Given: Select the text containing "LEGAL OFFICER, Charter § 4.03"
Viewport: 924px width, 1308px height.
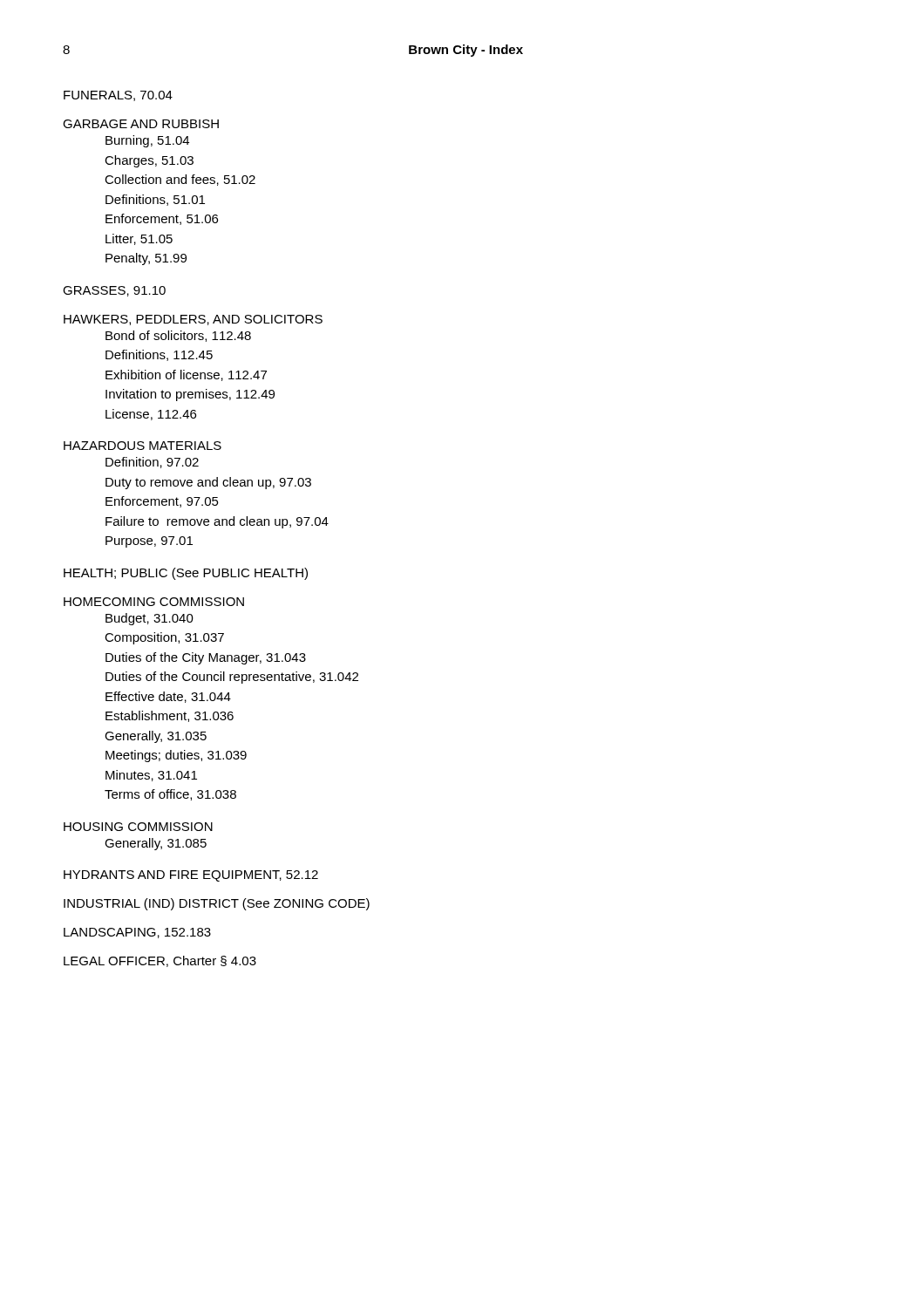Looking at the screenshot, I should click(x=160, y=961).
